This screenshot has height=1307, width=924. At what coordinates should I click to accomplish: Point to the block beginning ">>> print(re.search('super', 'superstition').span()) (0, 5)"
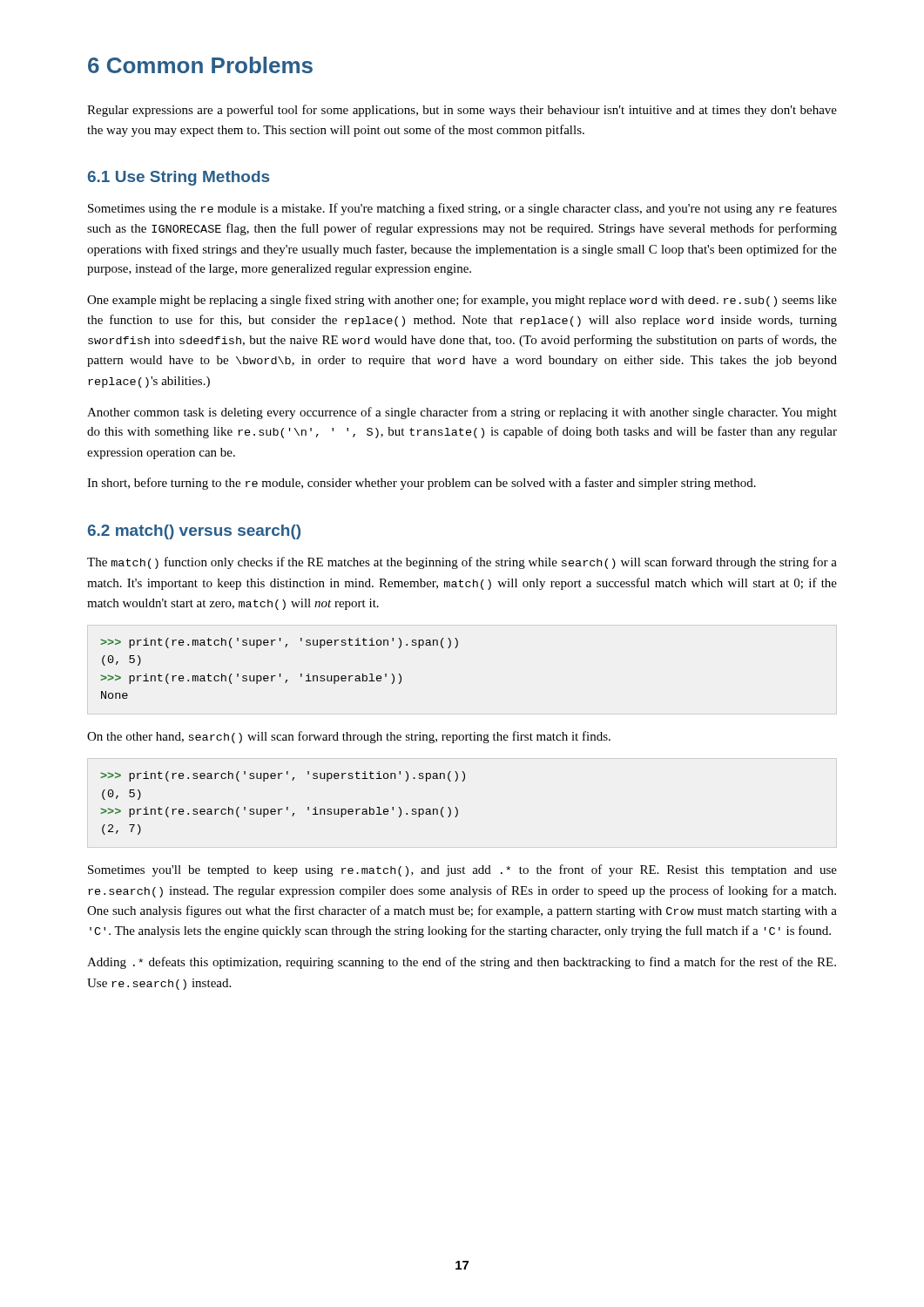(462, 803)
